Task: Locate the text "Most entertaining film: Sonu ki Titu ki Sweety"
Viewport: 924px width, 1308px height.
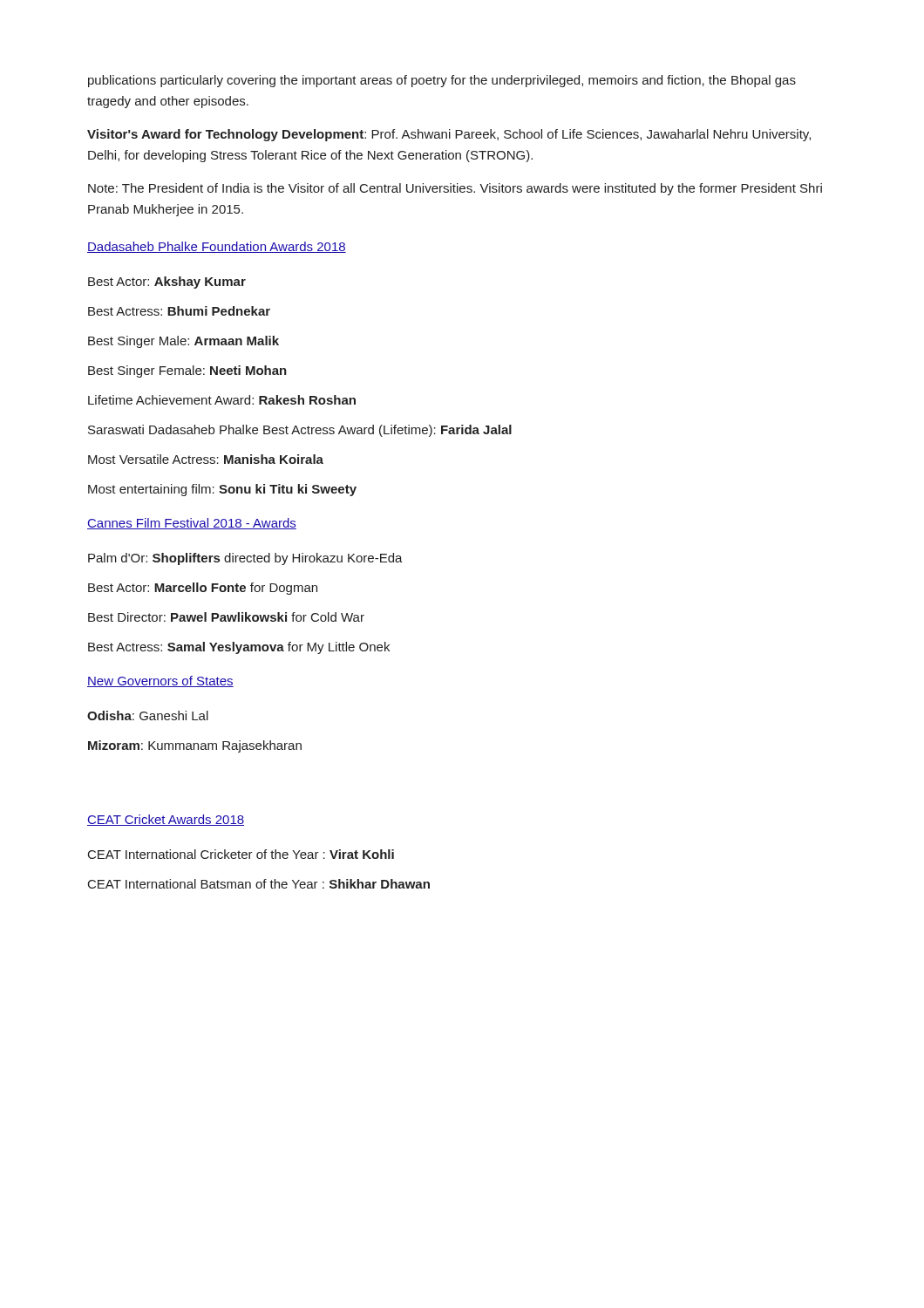Action: 222,489
